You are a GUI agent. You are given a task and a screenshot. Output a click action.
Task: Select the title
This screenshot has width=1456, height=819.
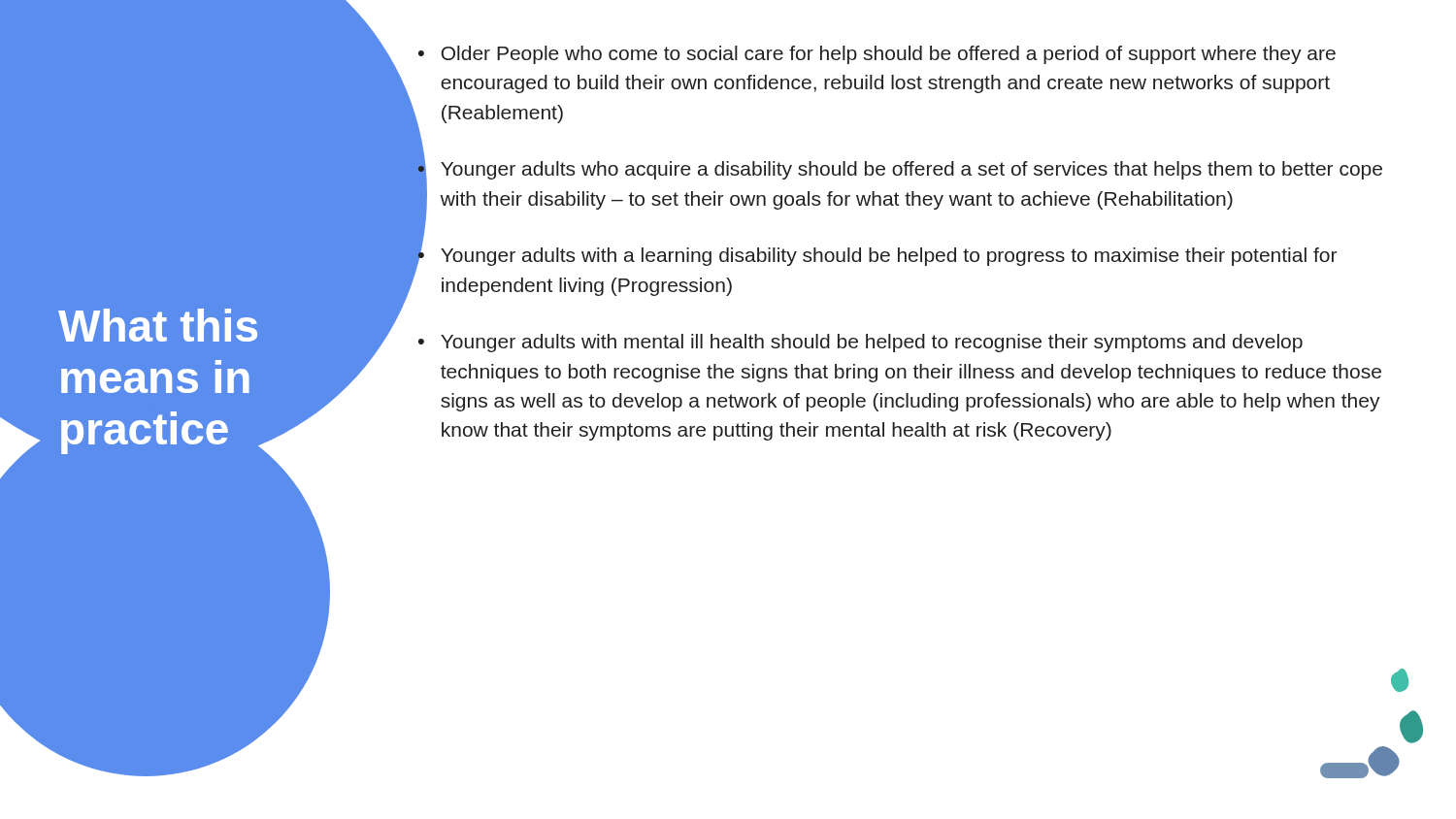point(159,377)
